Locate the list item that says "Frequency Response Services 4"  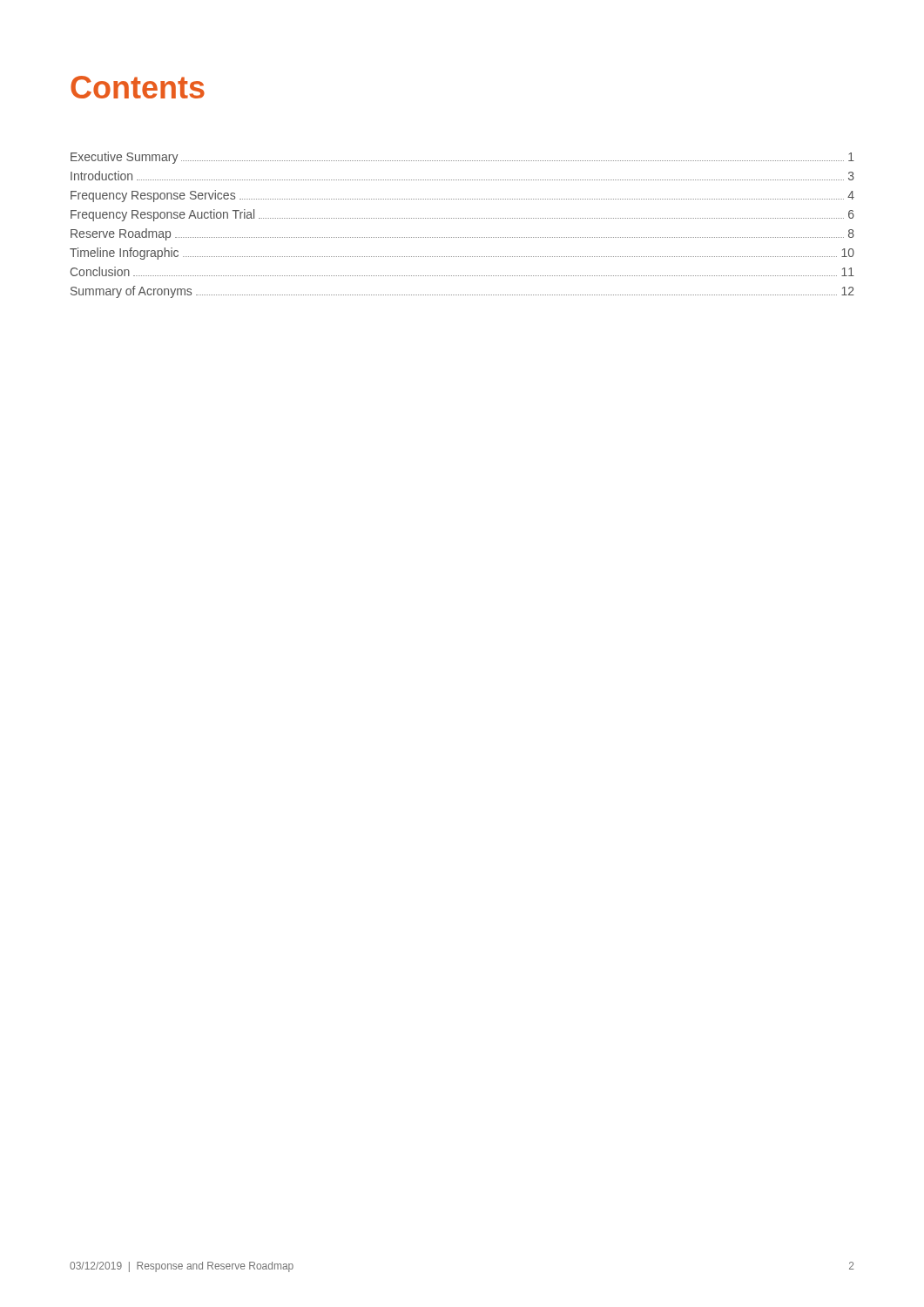462,195
